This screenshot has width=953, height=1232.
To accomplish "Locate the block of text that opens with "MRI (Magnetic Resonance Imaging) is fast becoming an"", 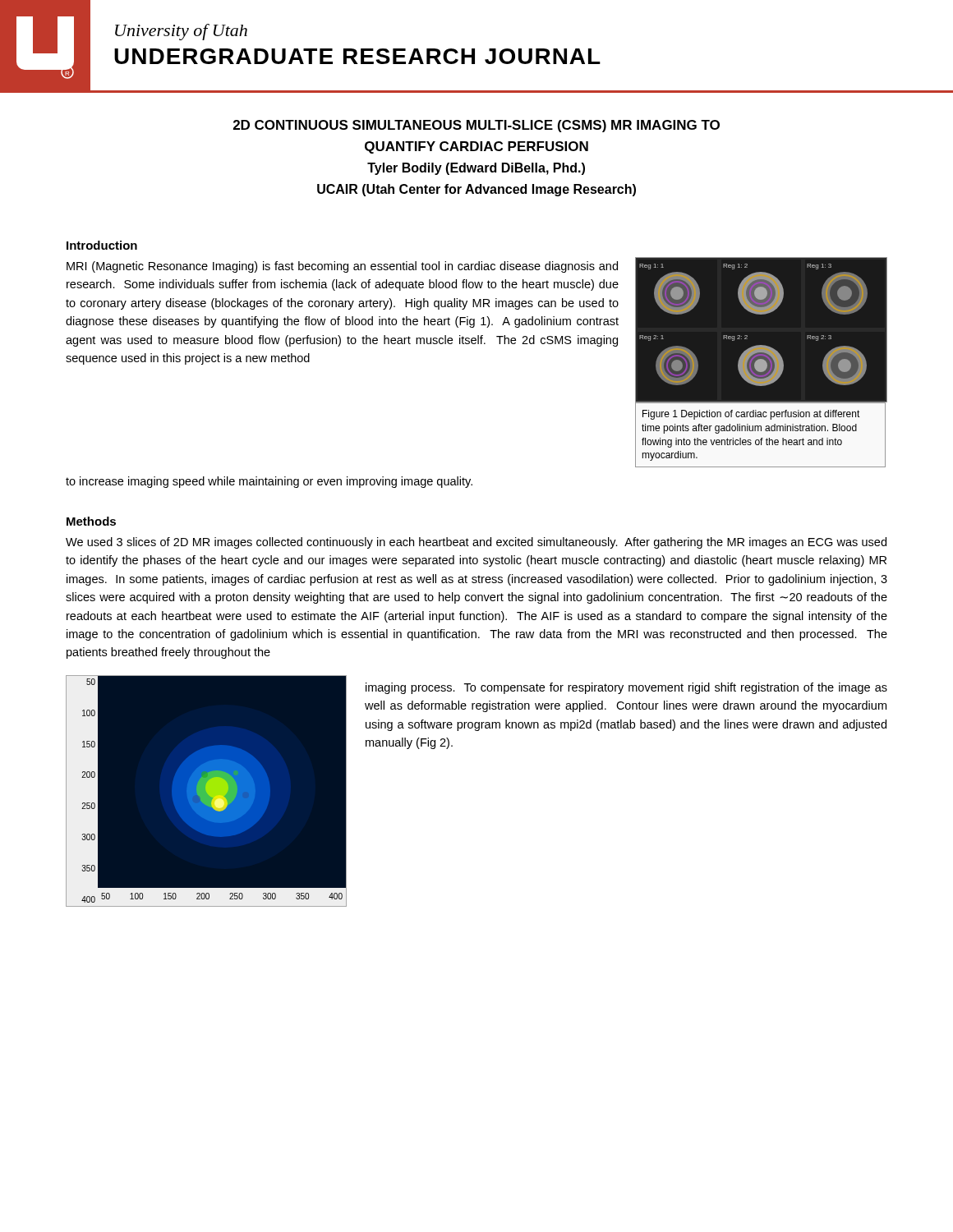I will point(342,312).
